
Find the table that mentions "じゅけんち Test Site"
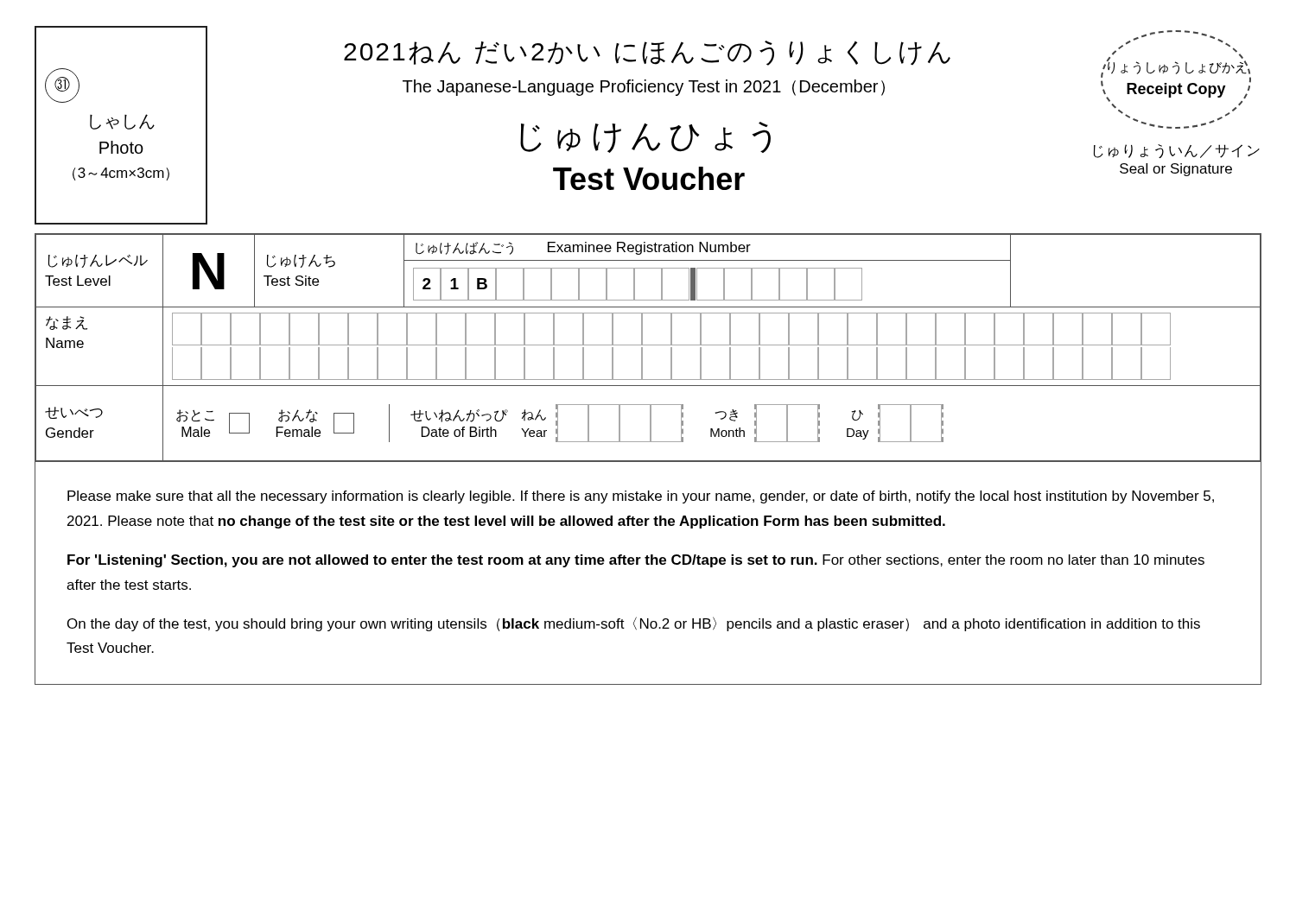(648, 348)
